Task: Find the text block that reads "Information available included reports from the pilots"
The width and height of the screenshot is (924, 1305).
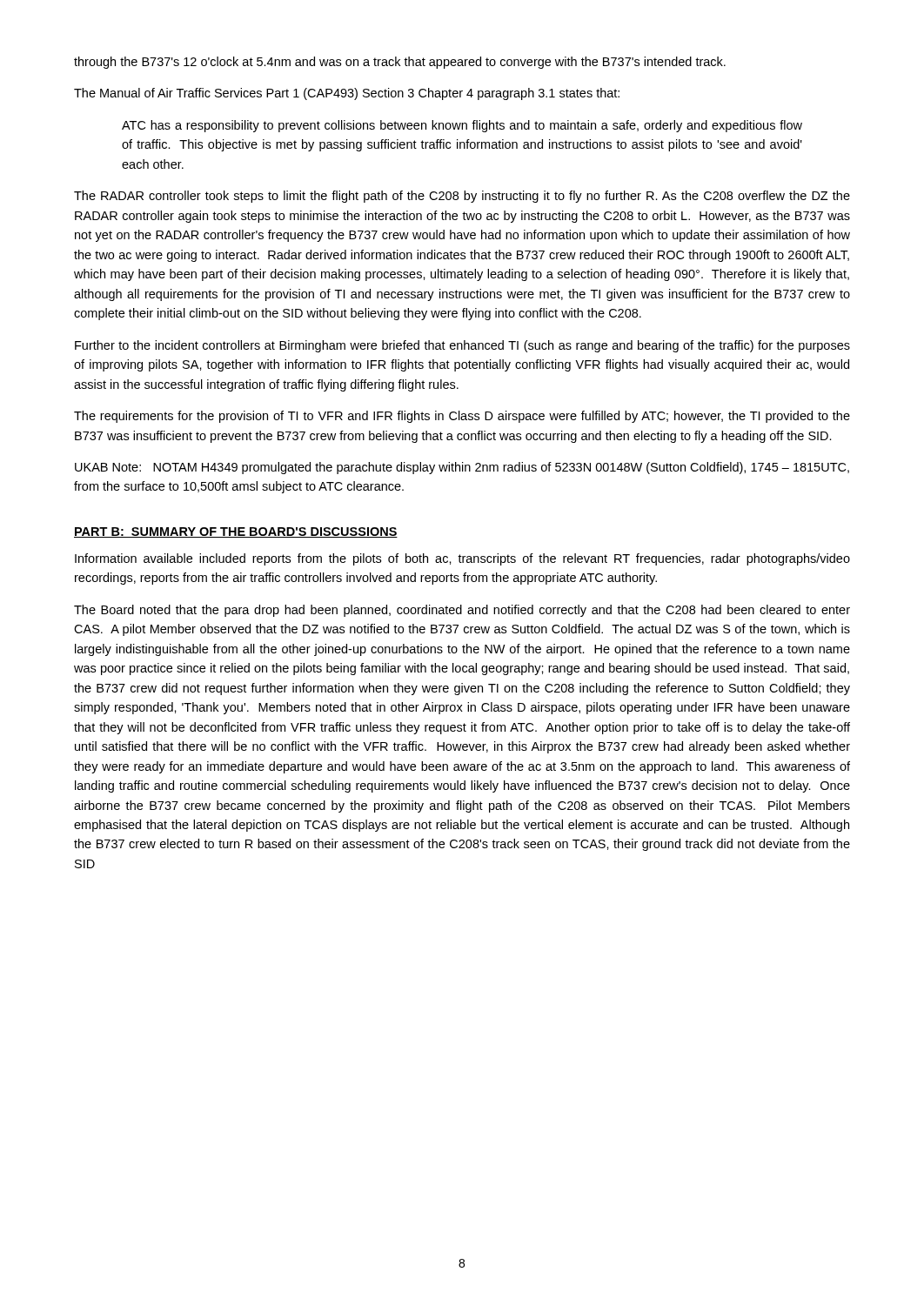Action: pyautogui.click(x=462, y=568)
